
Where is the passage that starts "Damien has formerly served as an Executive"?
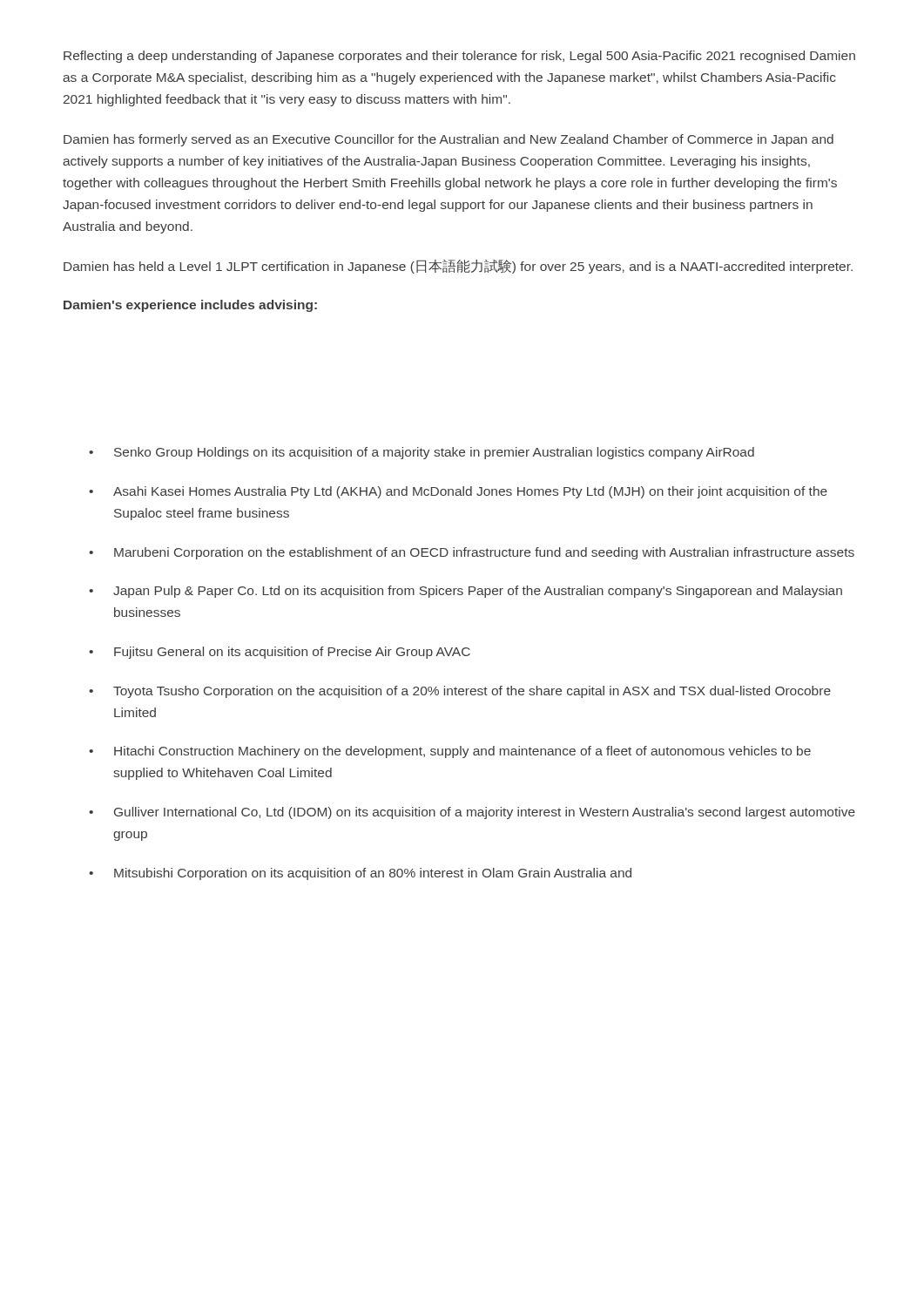click(x=450, y=183)
